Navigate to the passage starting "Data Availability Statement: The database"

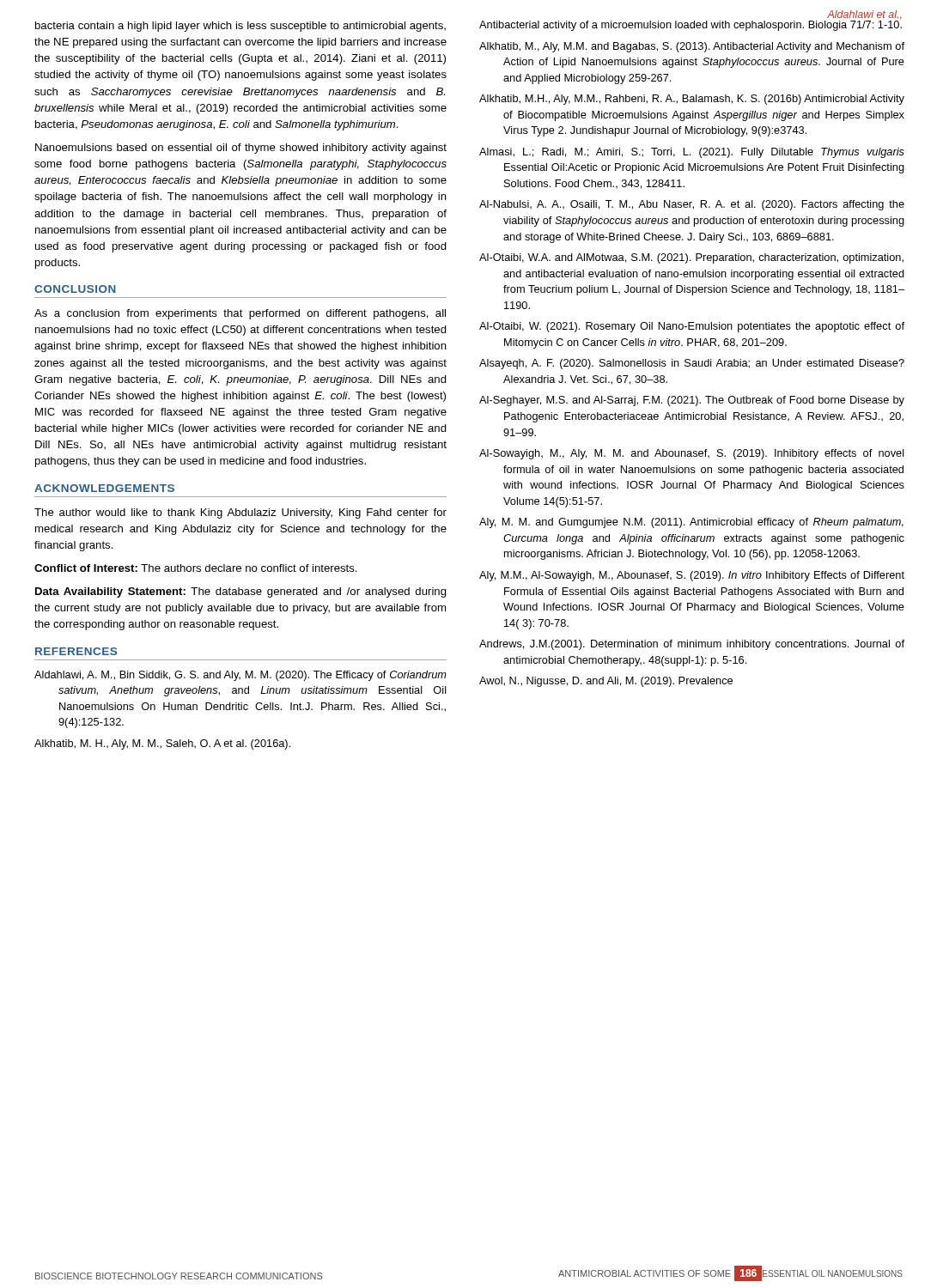[240, 608]
